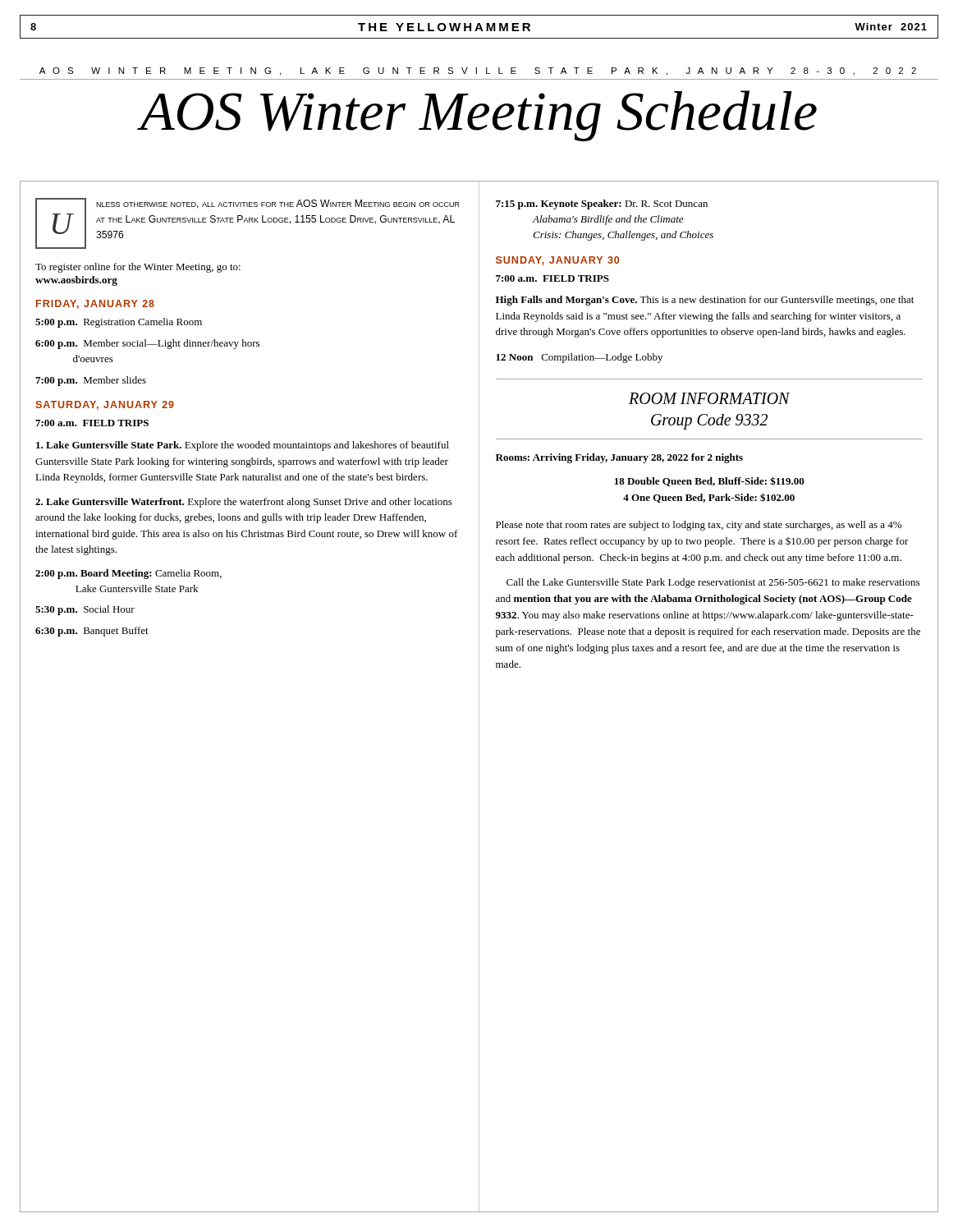
Task: Select the text block starting "6:00 p.m. Member social—Light dinner/heavy hors d'oeuvres"
Action: click(148, 351)
